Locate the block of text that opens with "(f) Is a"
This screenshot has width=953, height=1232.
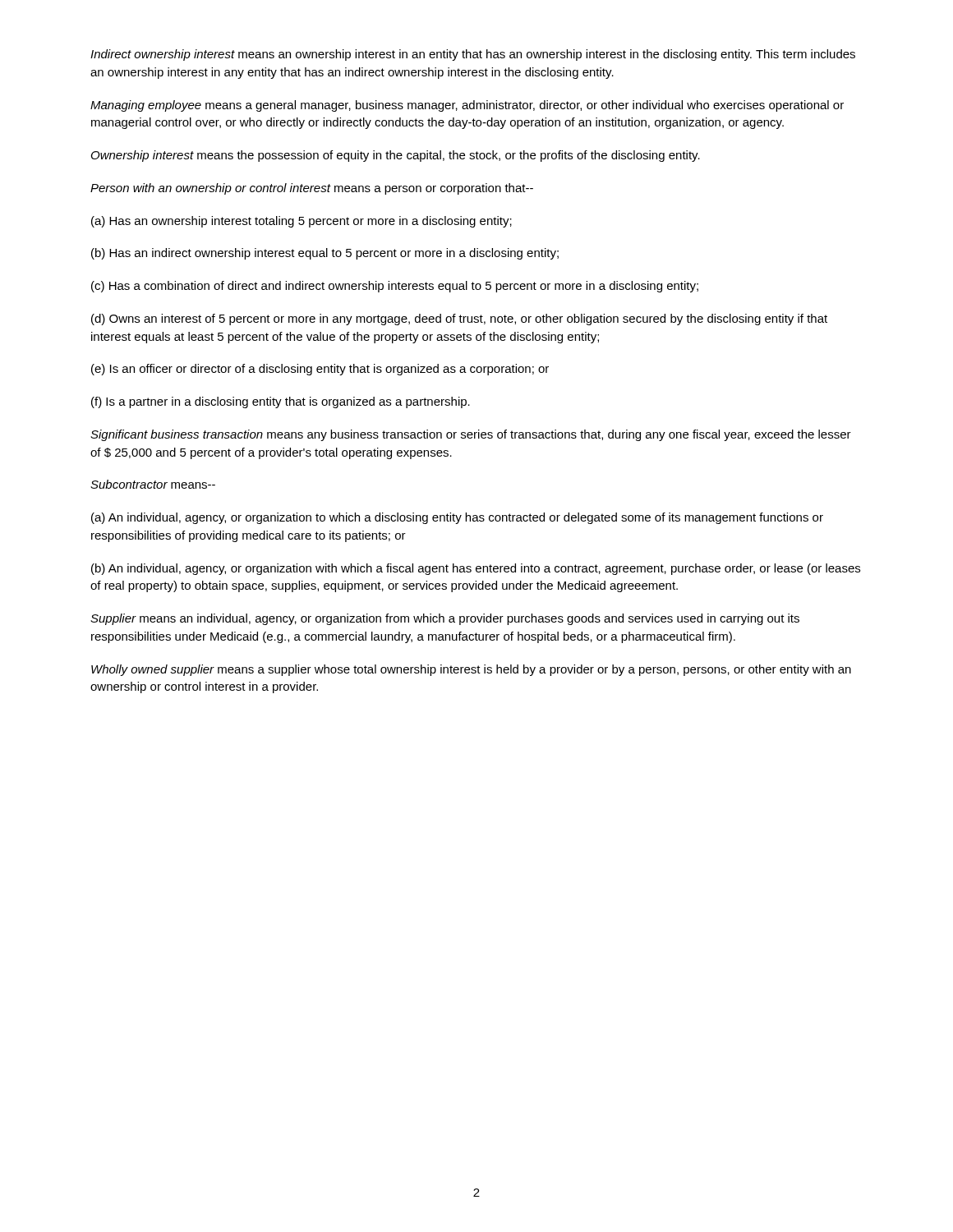pos(280,401)
